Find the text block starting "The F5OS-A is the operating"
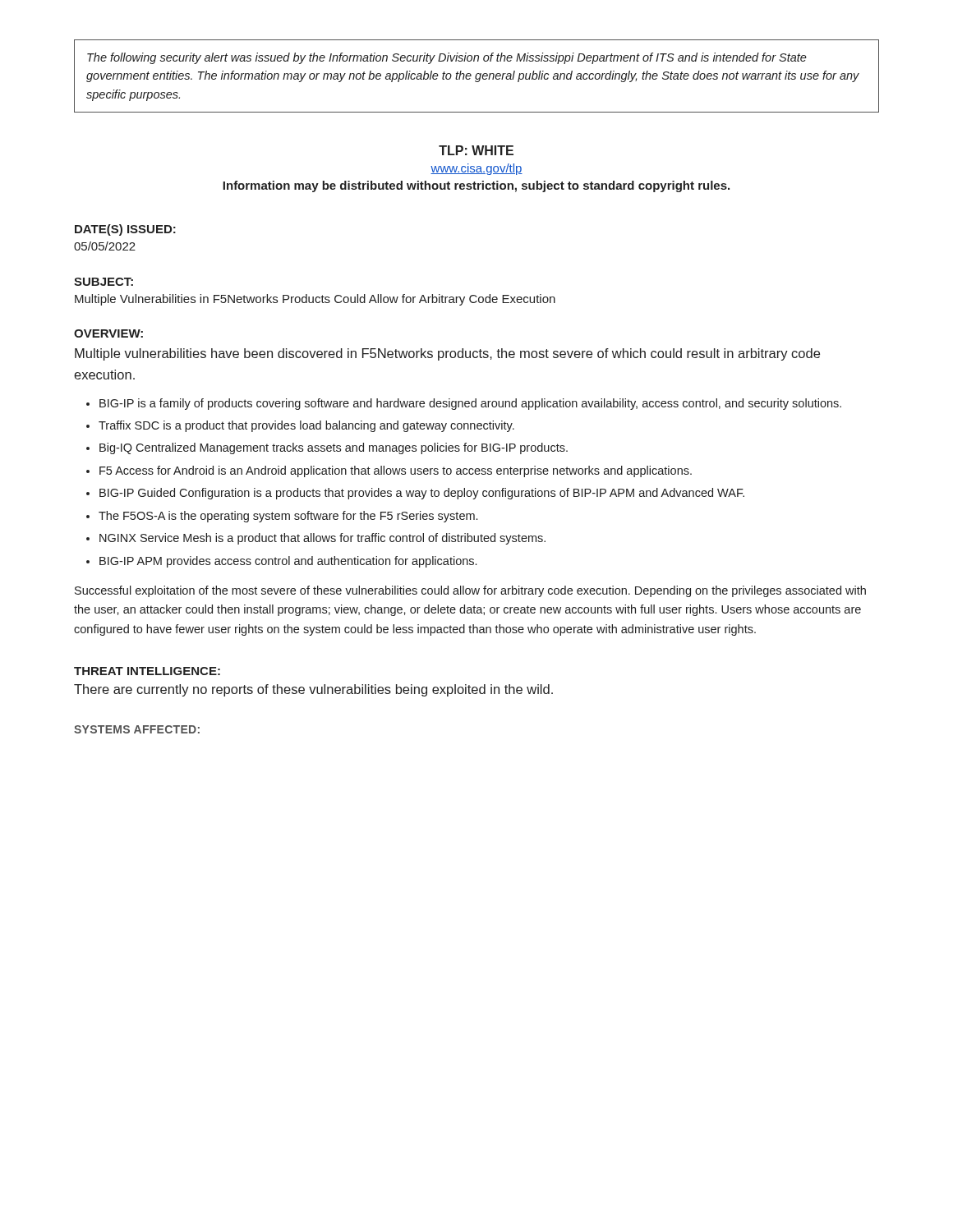 (289, 516)
